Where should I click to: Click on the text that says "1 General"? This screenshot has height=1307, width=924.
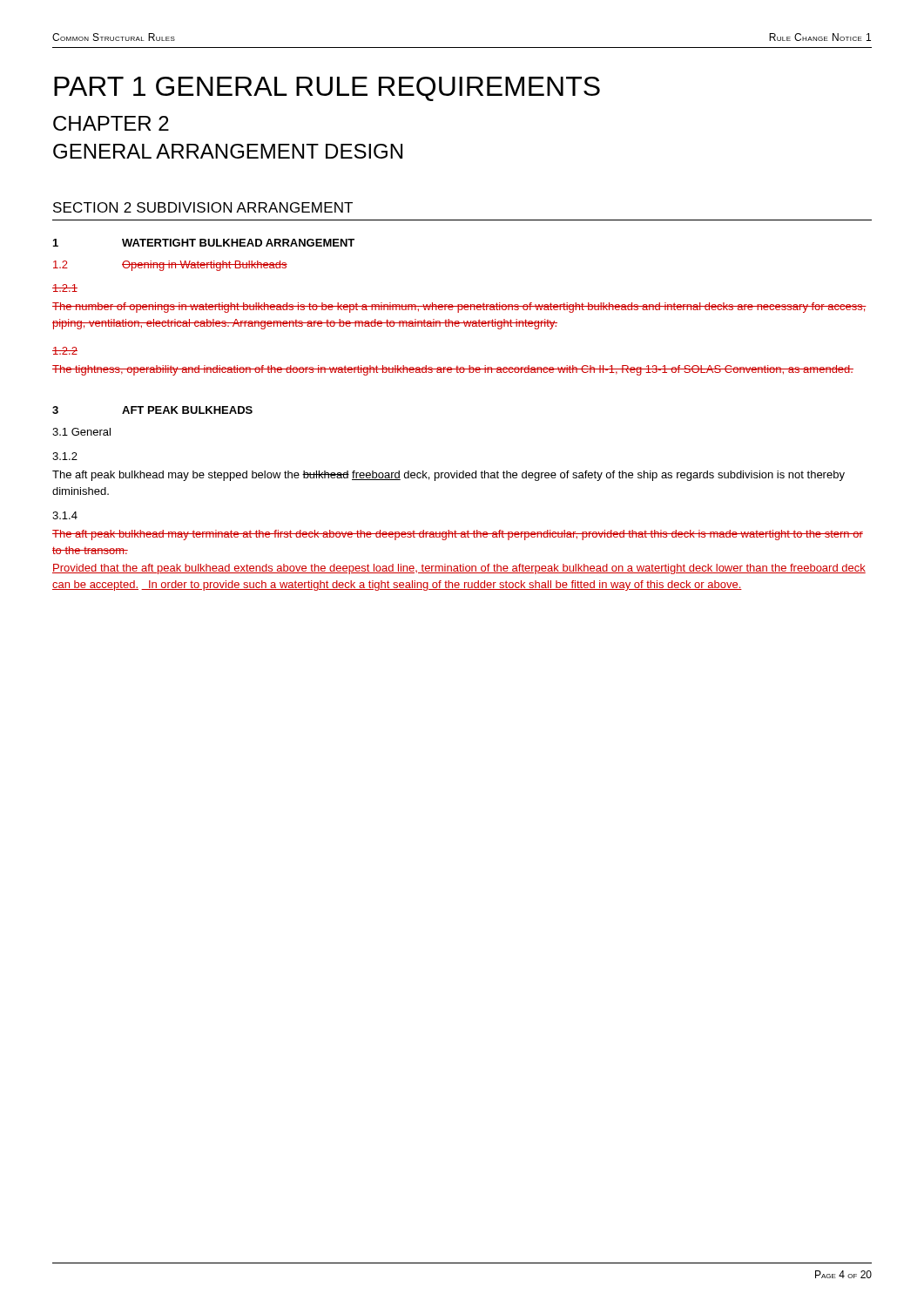[x=82, y=432]
